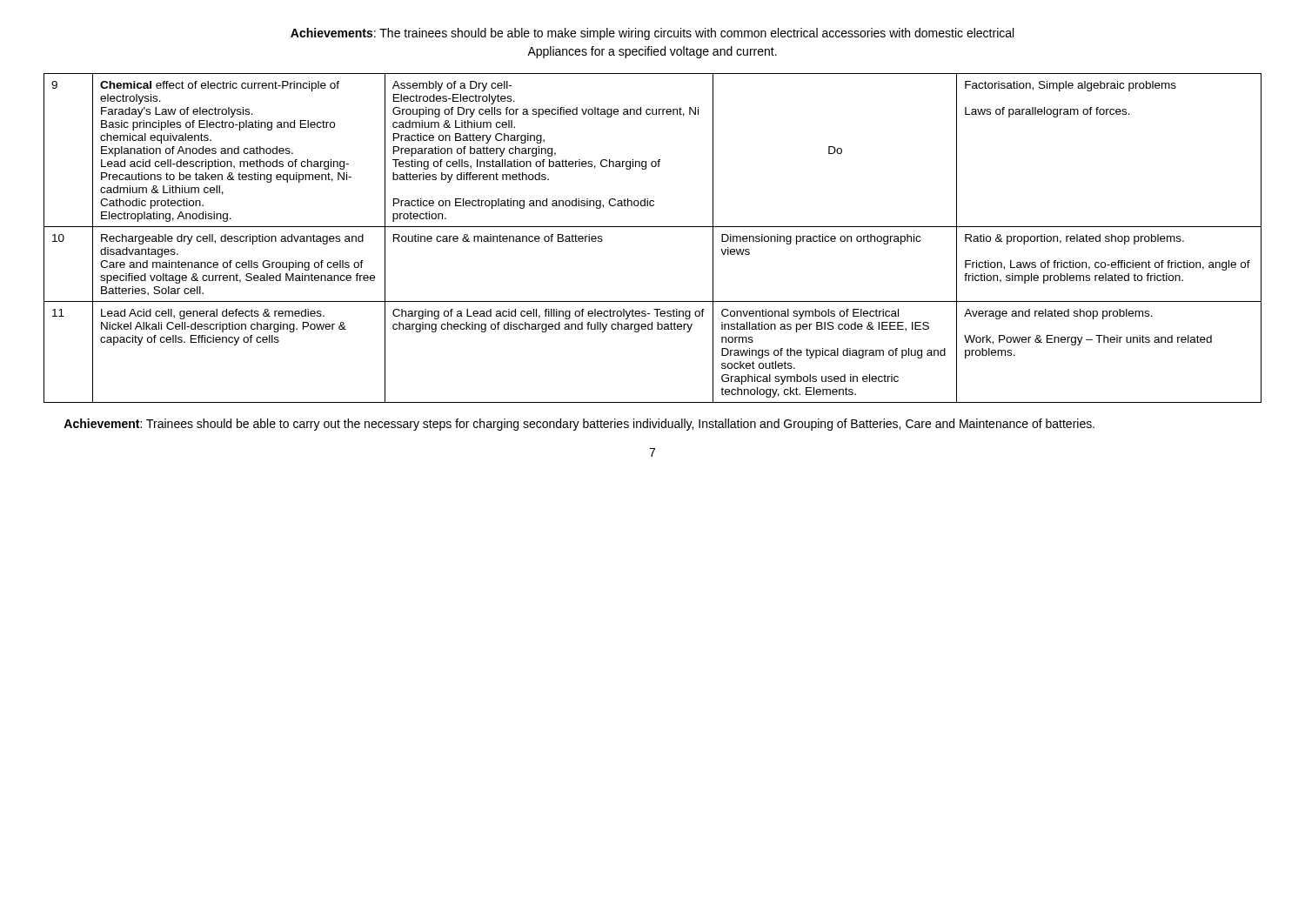Screen dimensions: 924x1305
Task: Select the passage starting "Achievement: Trainees should be"
Action: pyautogui.click(x=569, y=424)
